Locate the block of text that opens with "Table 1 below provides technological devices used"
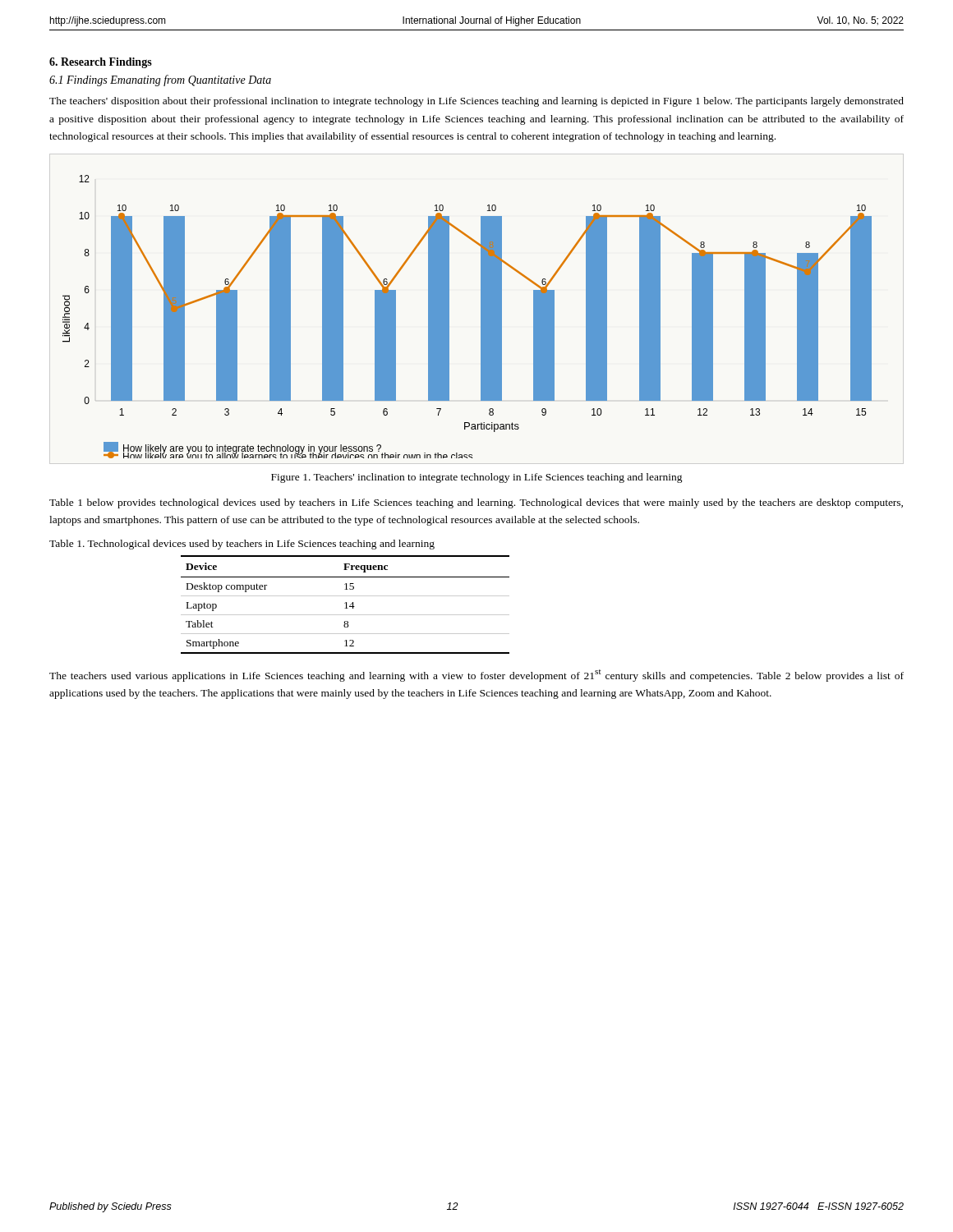This screenshot has height=1232, width=953. click(476, 511)
